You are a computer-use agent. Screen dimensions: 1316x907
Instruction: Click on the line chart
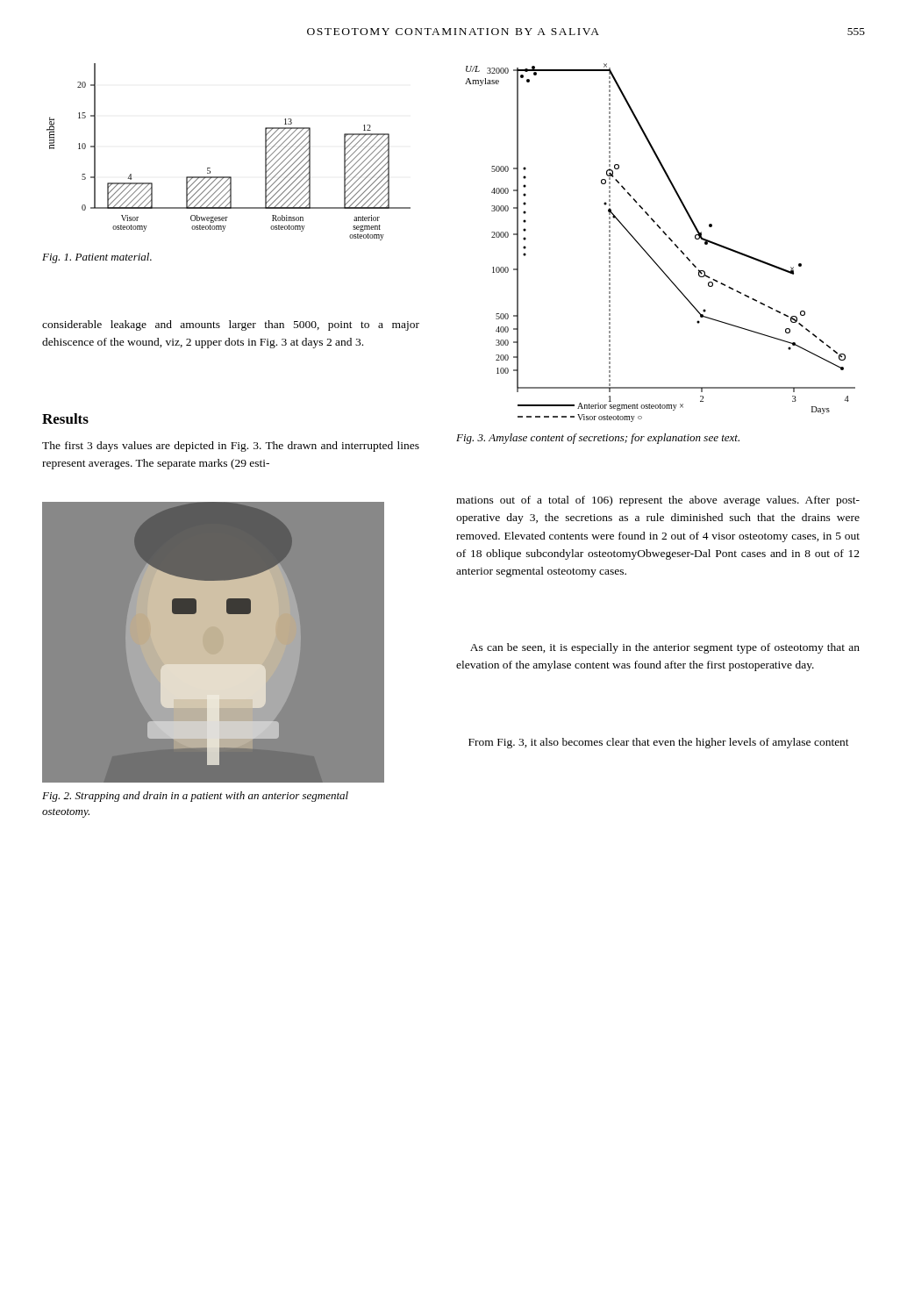coord(667,239)
